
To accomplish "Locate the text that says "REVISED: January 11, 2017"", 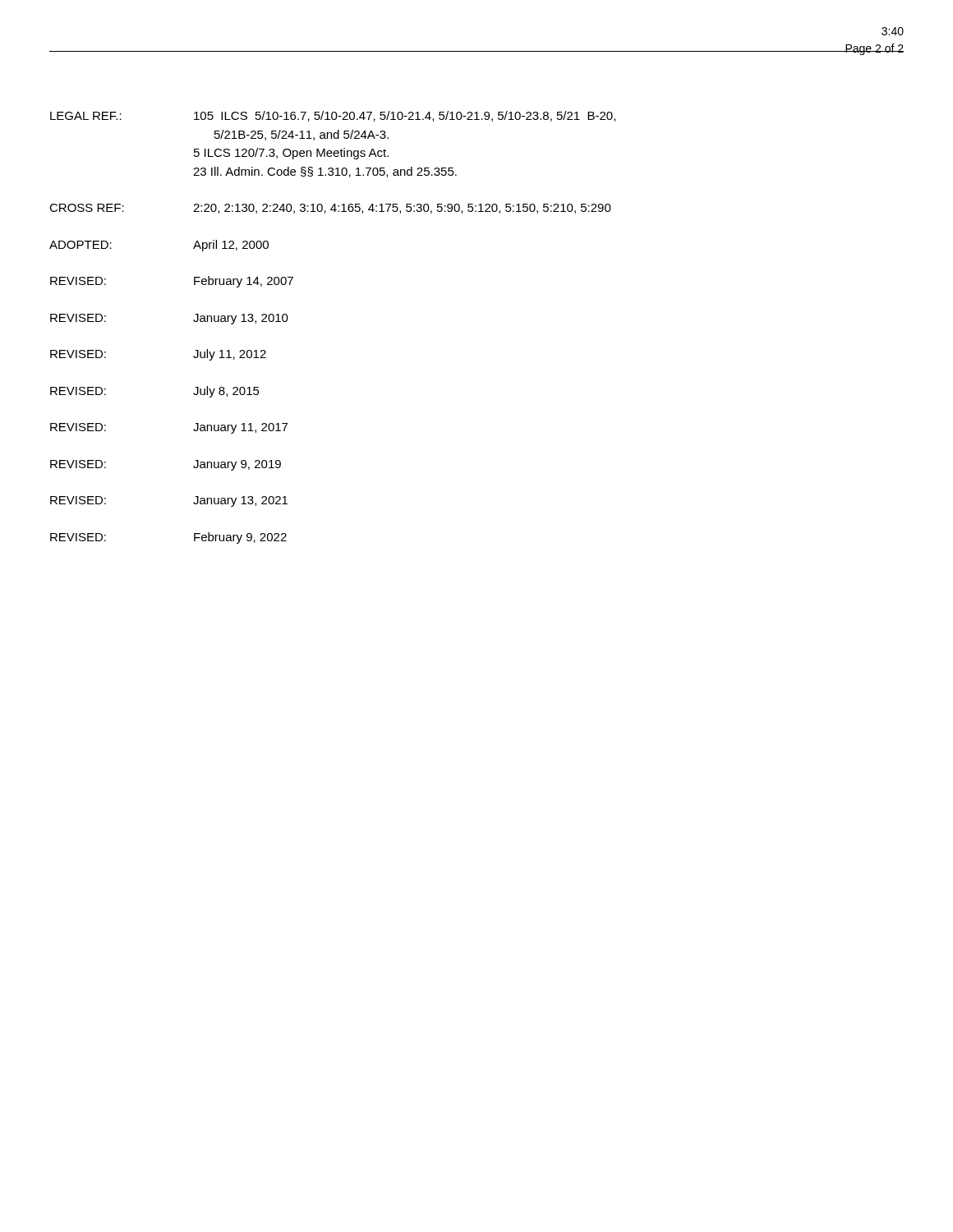I will click(x=76, y=428).
